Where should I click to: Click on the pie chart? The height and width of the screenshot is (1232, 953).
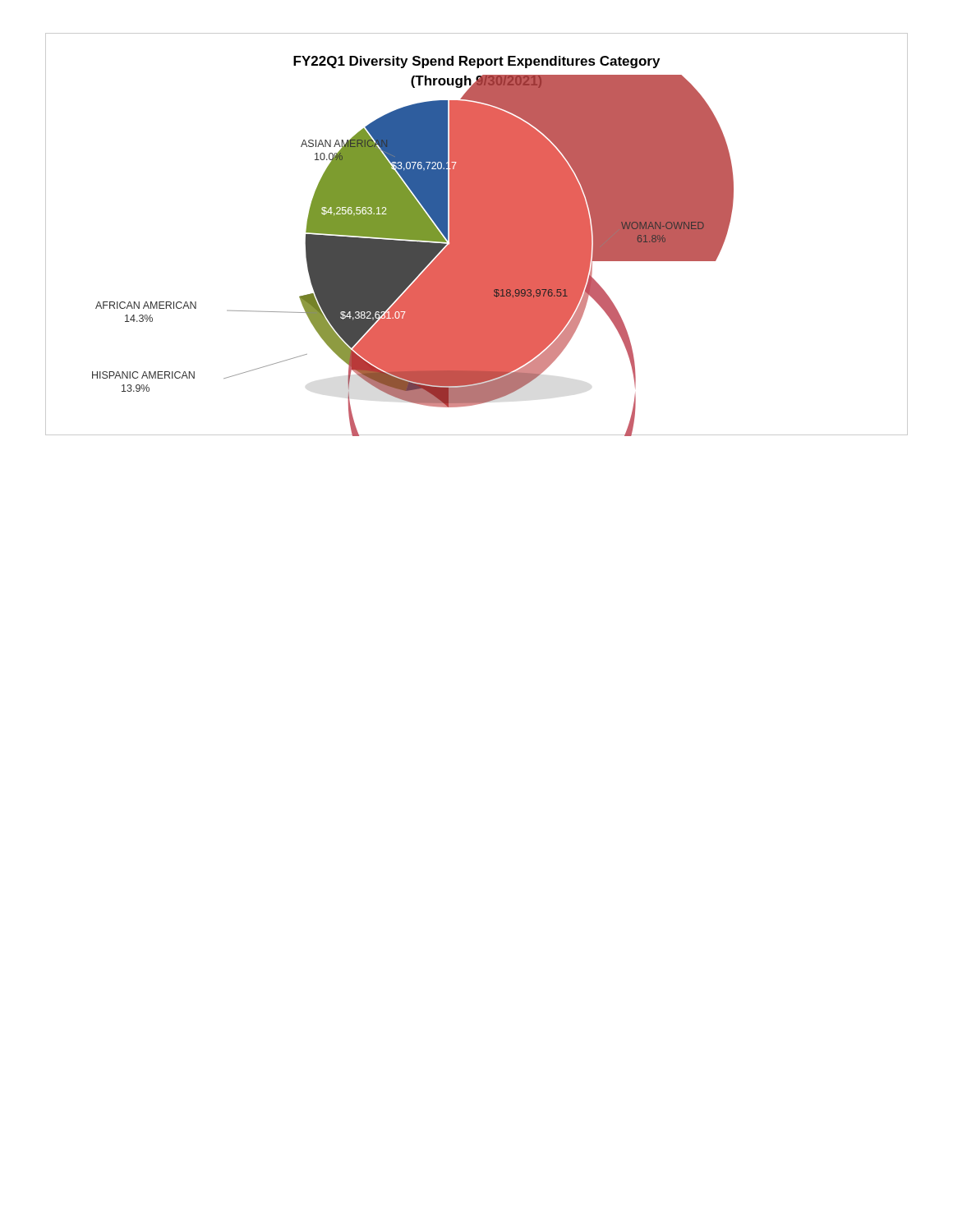click(477, 235)
